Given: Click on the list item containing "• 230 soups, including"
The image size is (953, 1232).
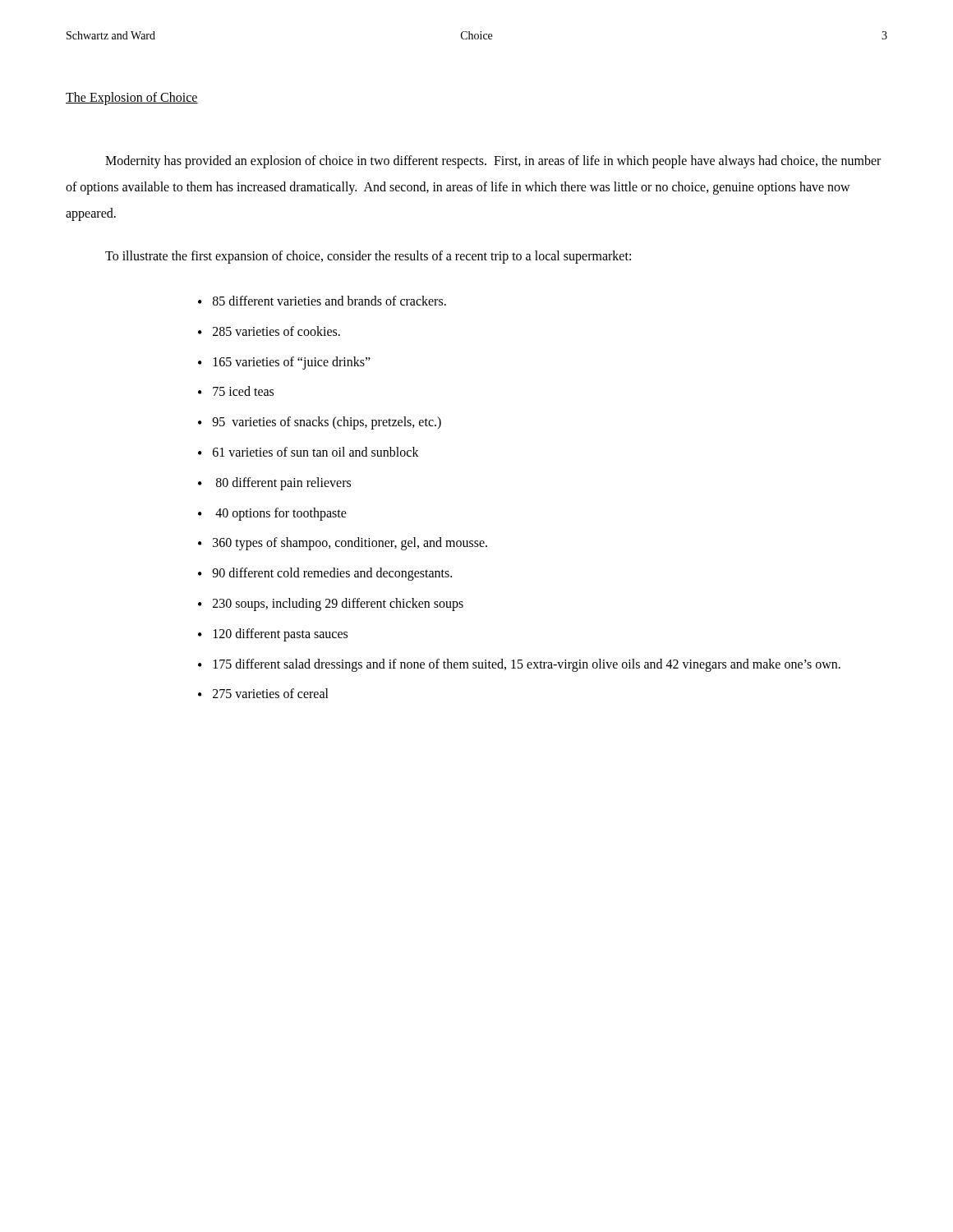Looking at the screenshot, I should point(331,605).
